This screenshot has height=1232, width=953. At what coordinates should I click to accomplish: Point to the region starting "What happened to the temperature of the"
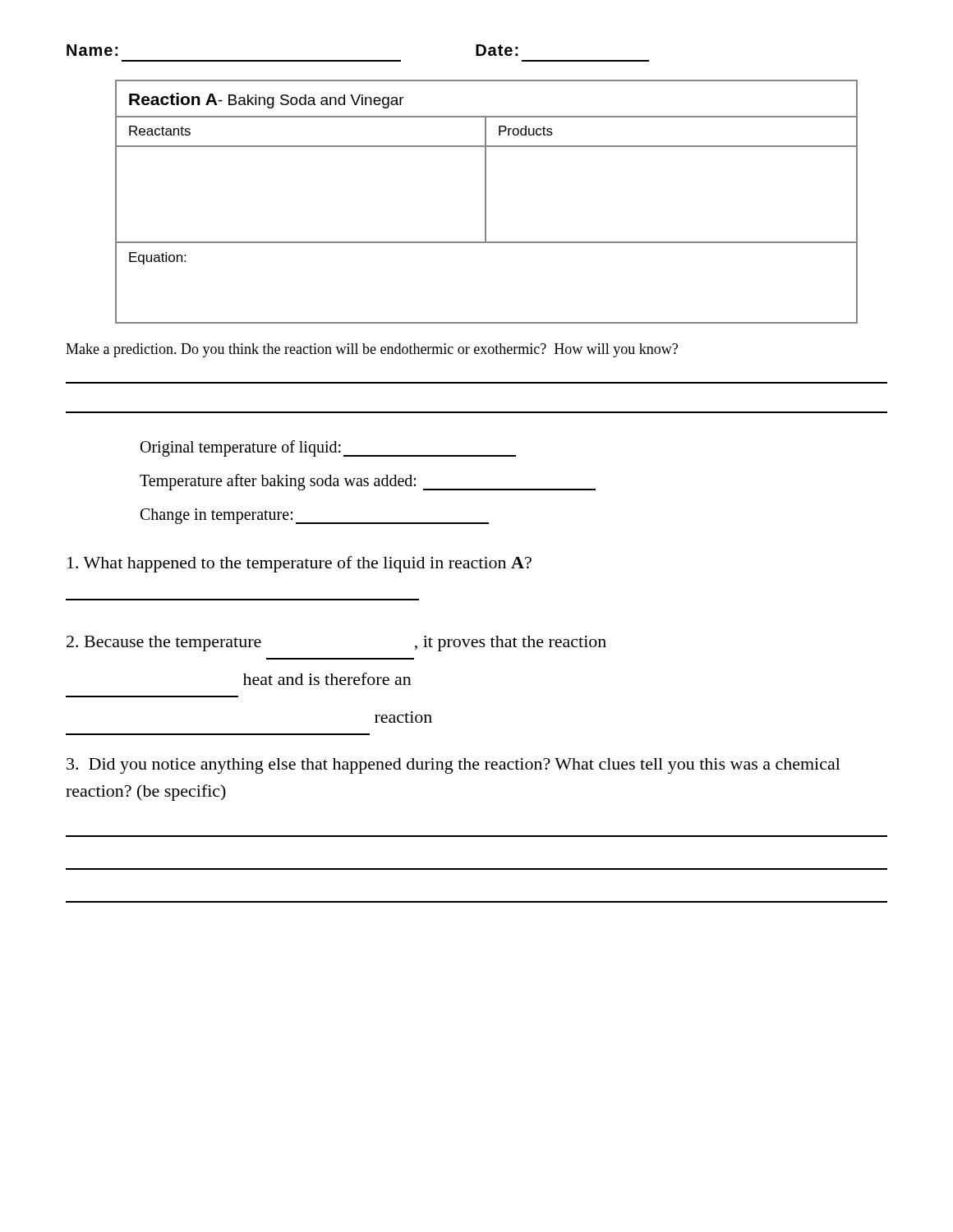pos(476,574)
